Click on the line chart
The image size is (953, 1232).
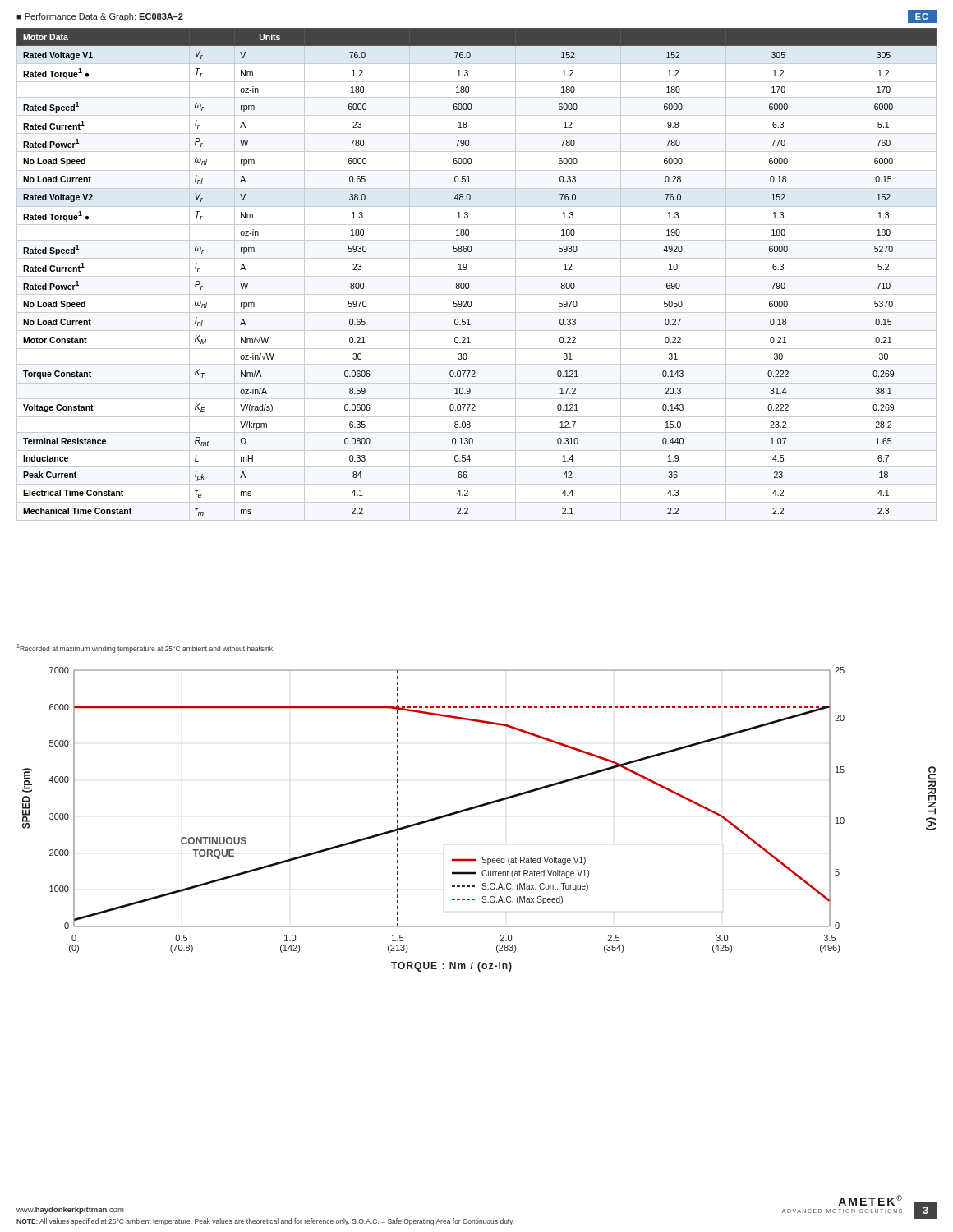tap(476, 816)
